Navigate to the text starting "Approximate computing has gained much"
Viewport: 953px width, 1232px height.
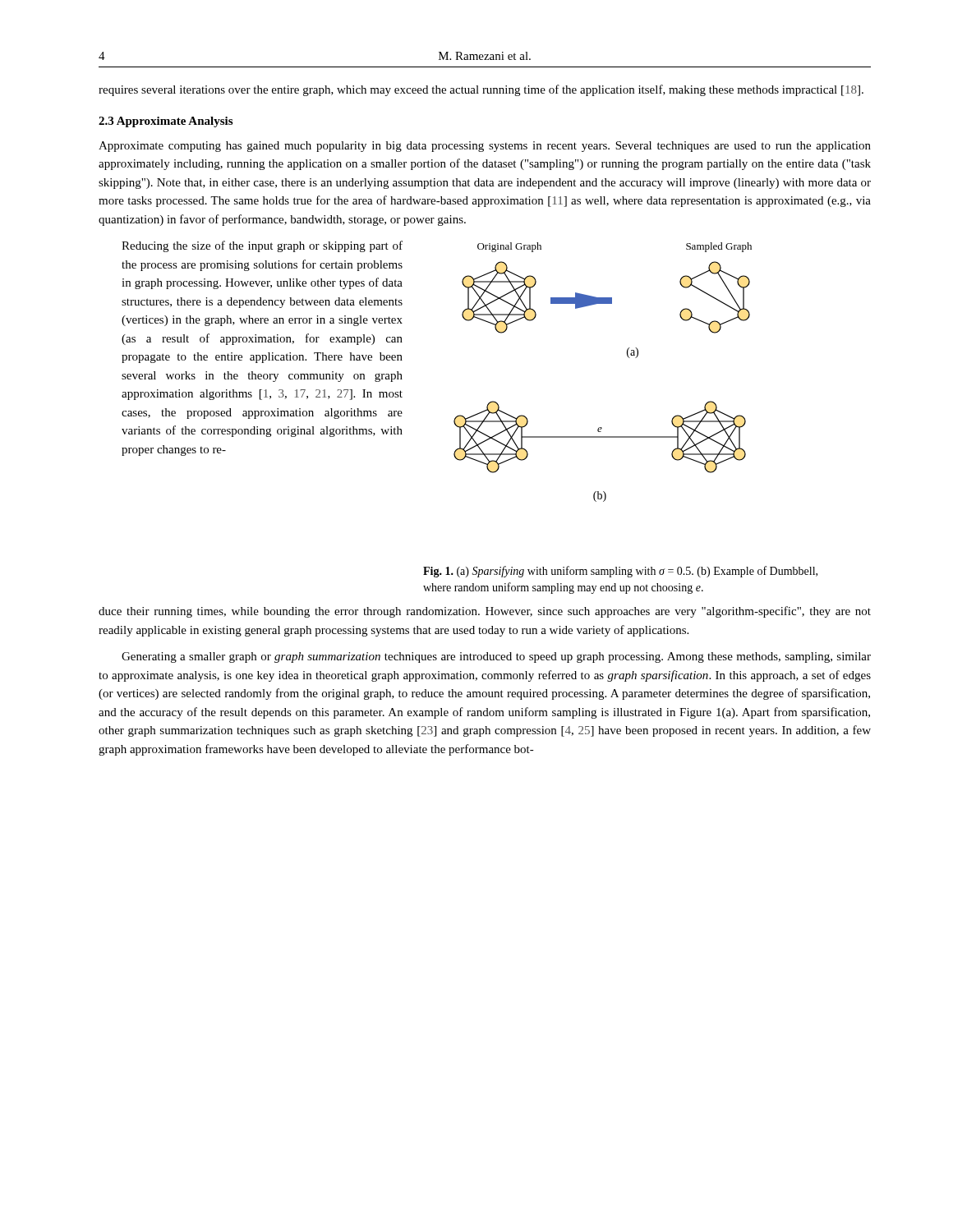point(485,182)
